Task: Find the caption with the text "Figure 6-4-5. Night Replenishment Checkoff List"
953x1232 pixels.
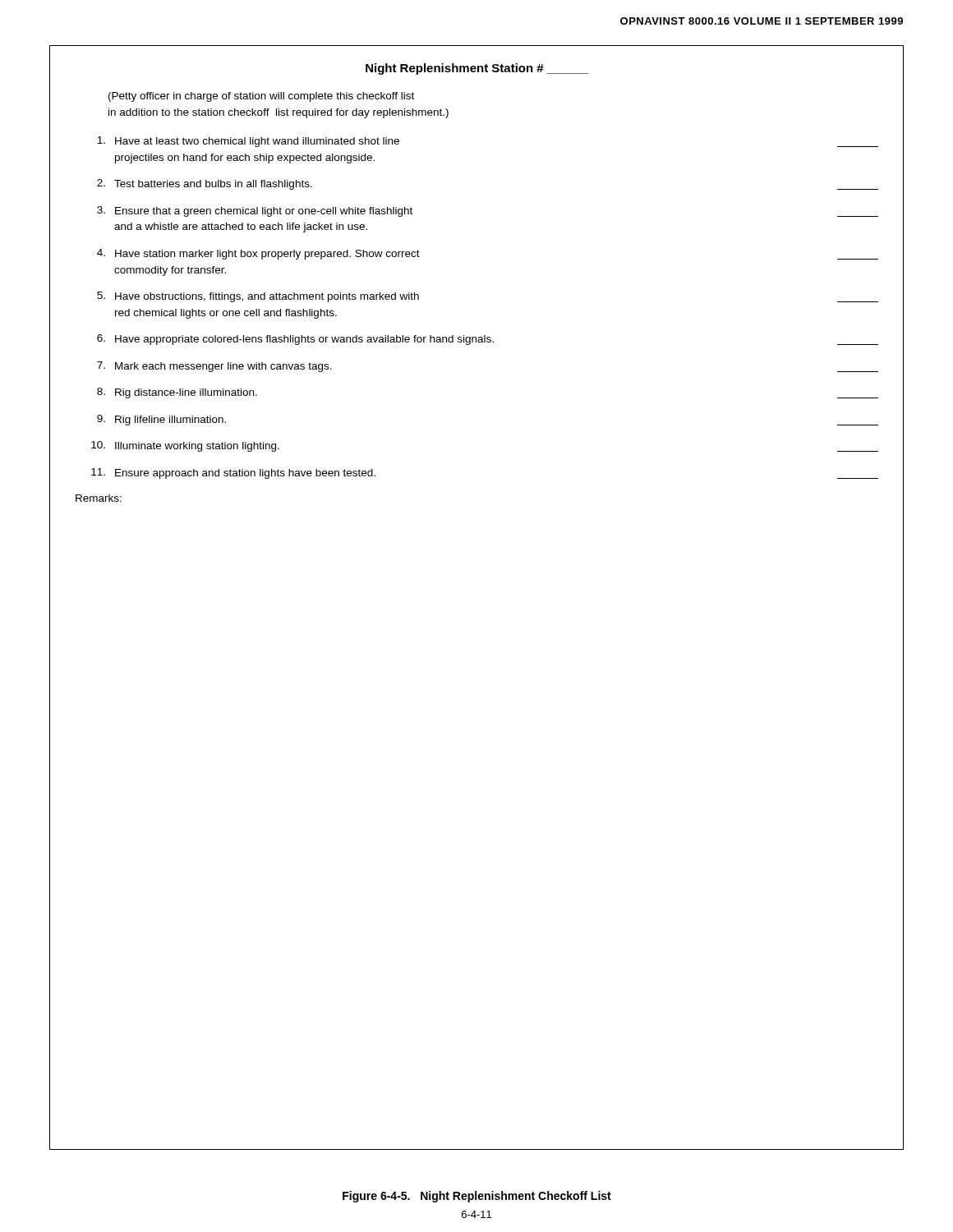Action: (x=476, y=1196)
